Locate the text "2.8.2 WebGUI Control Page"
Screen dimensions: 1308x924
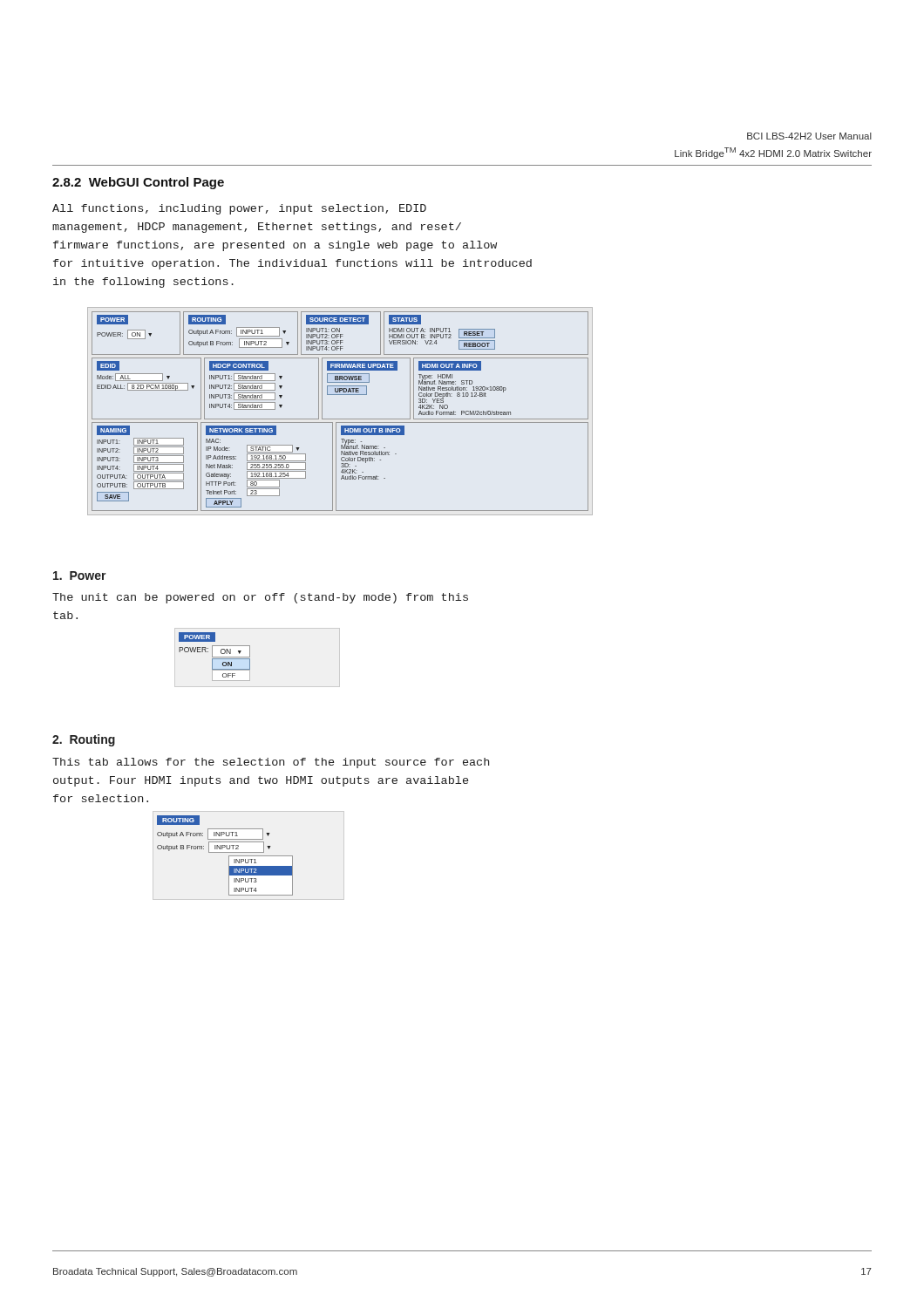138,182
